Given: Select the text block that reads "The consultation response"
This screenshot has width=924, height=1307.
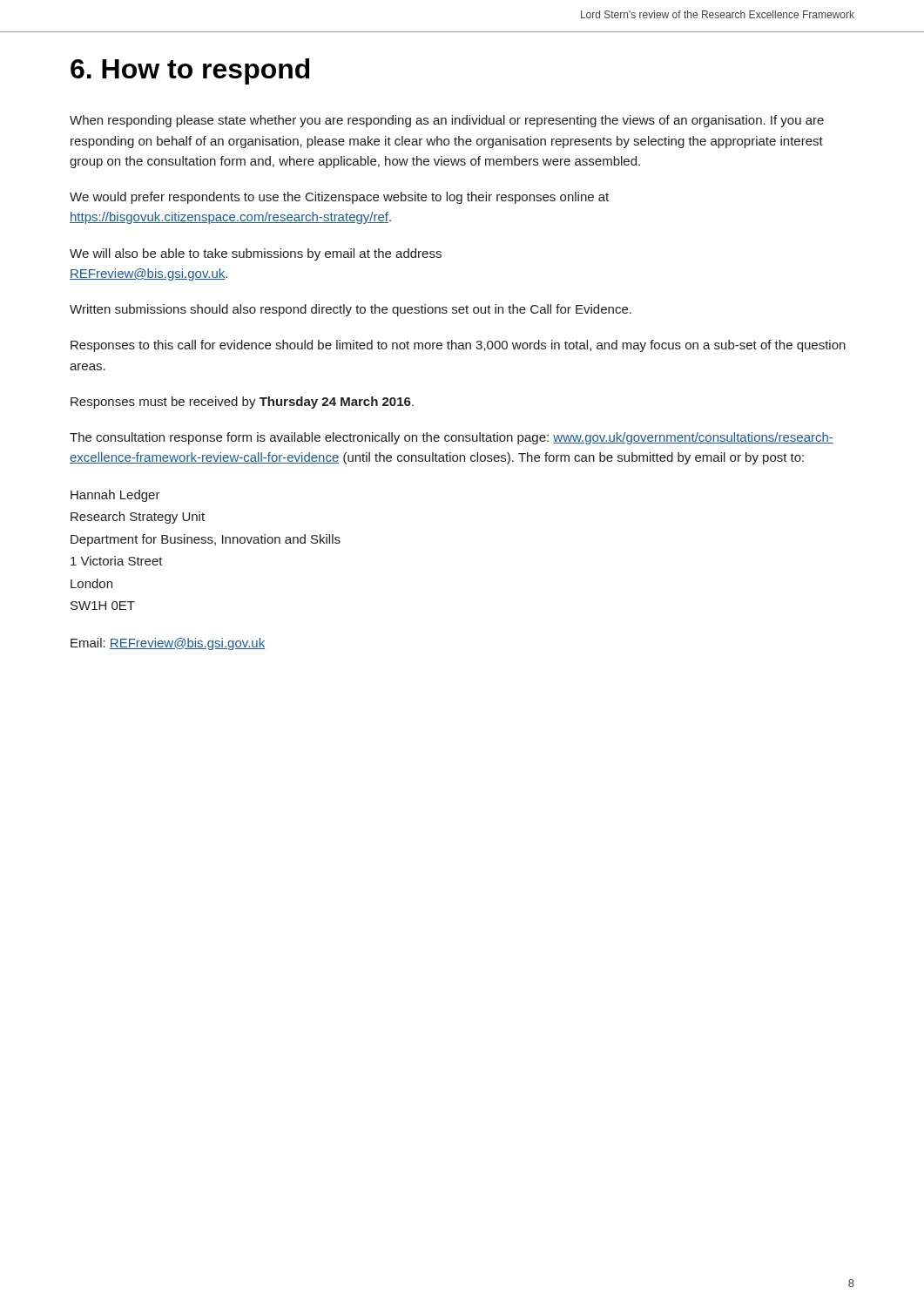Looking at the screenshot, I should click(452, 447).
